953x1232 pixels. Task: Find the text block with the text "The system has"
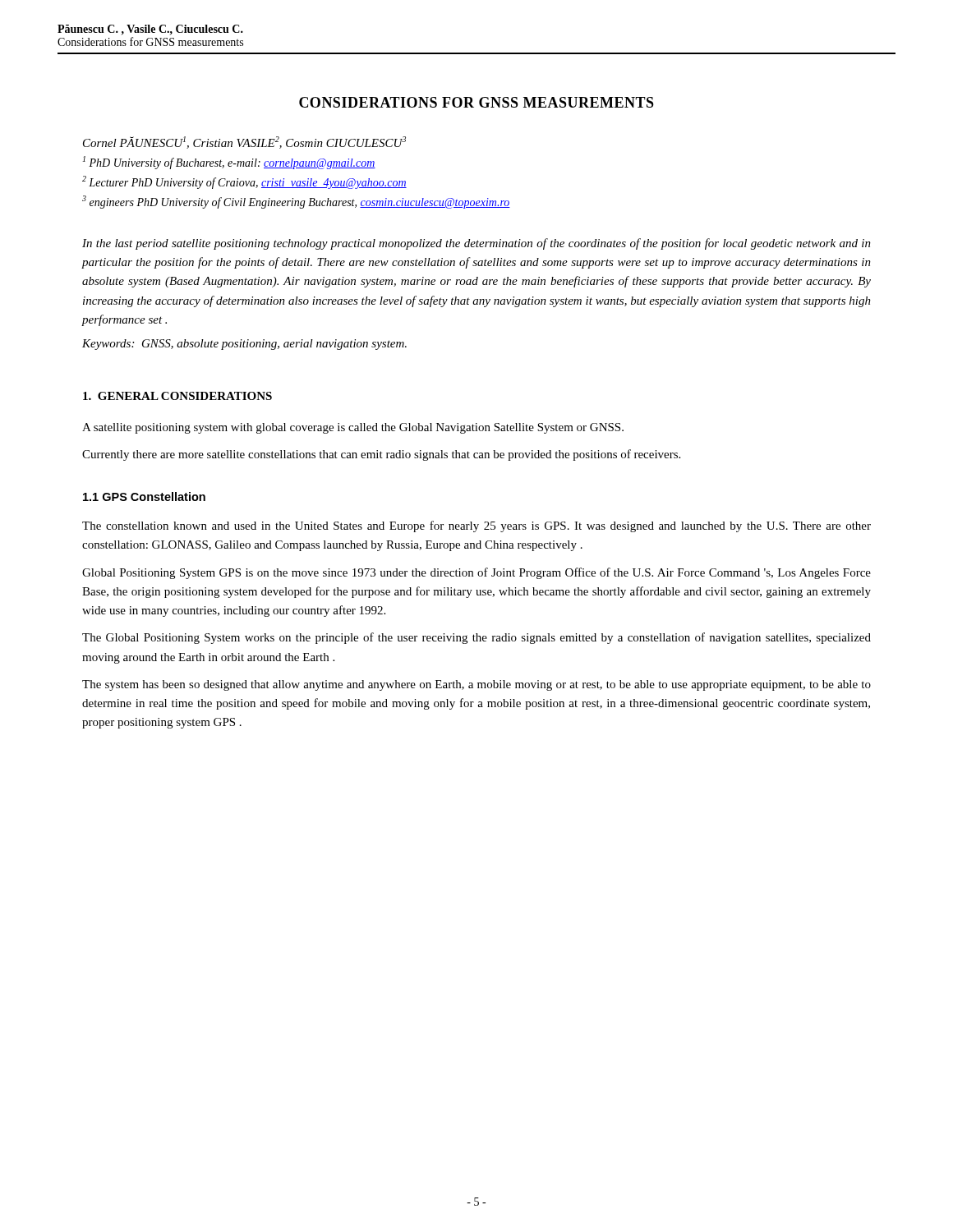[x=476, y=703]
